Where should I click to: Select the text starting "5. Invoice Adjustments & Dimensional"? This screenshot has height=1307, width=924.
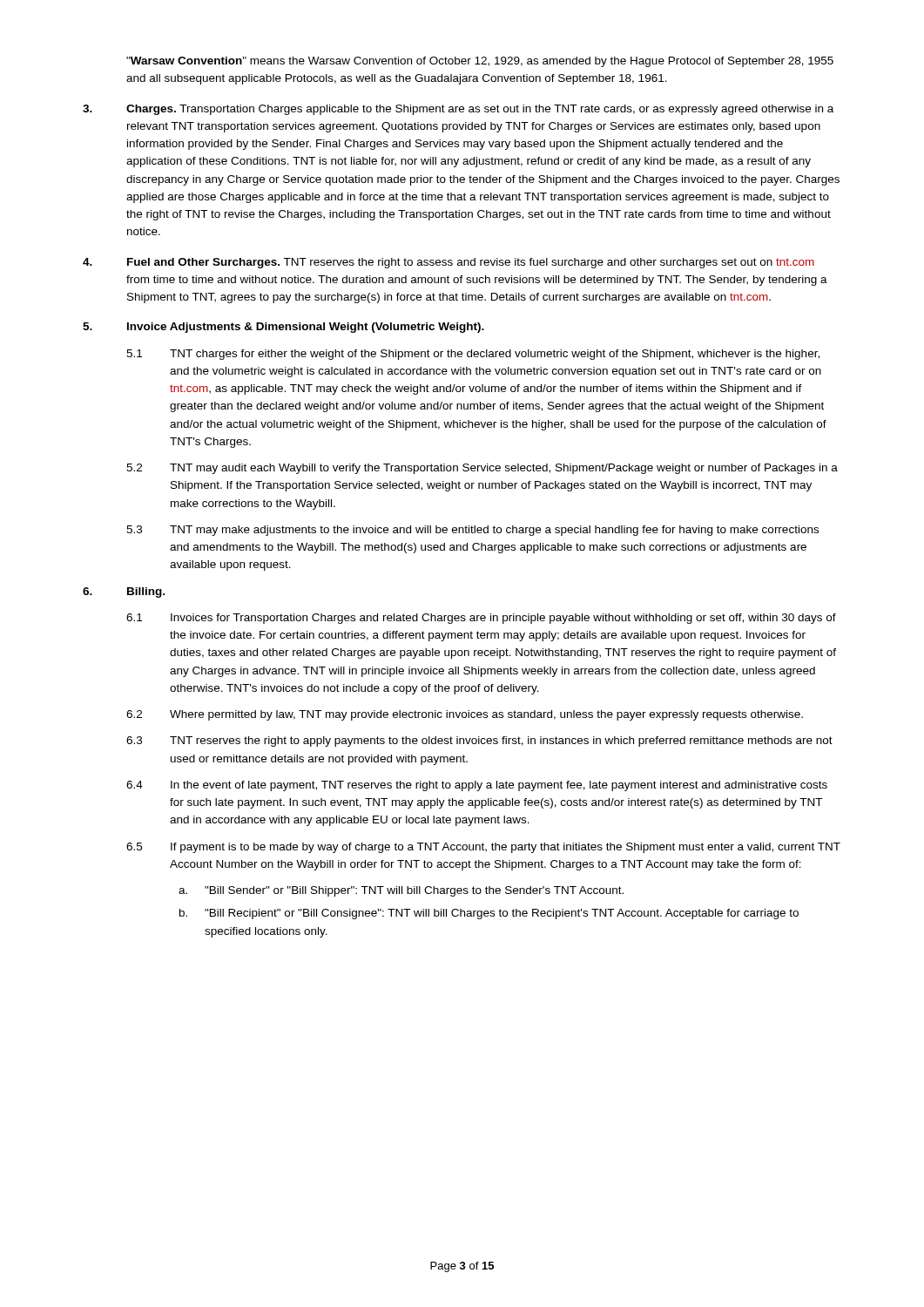tap(462, 327)
